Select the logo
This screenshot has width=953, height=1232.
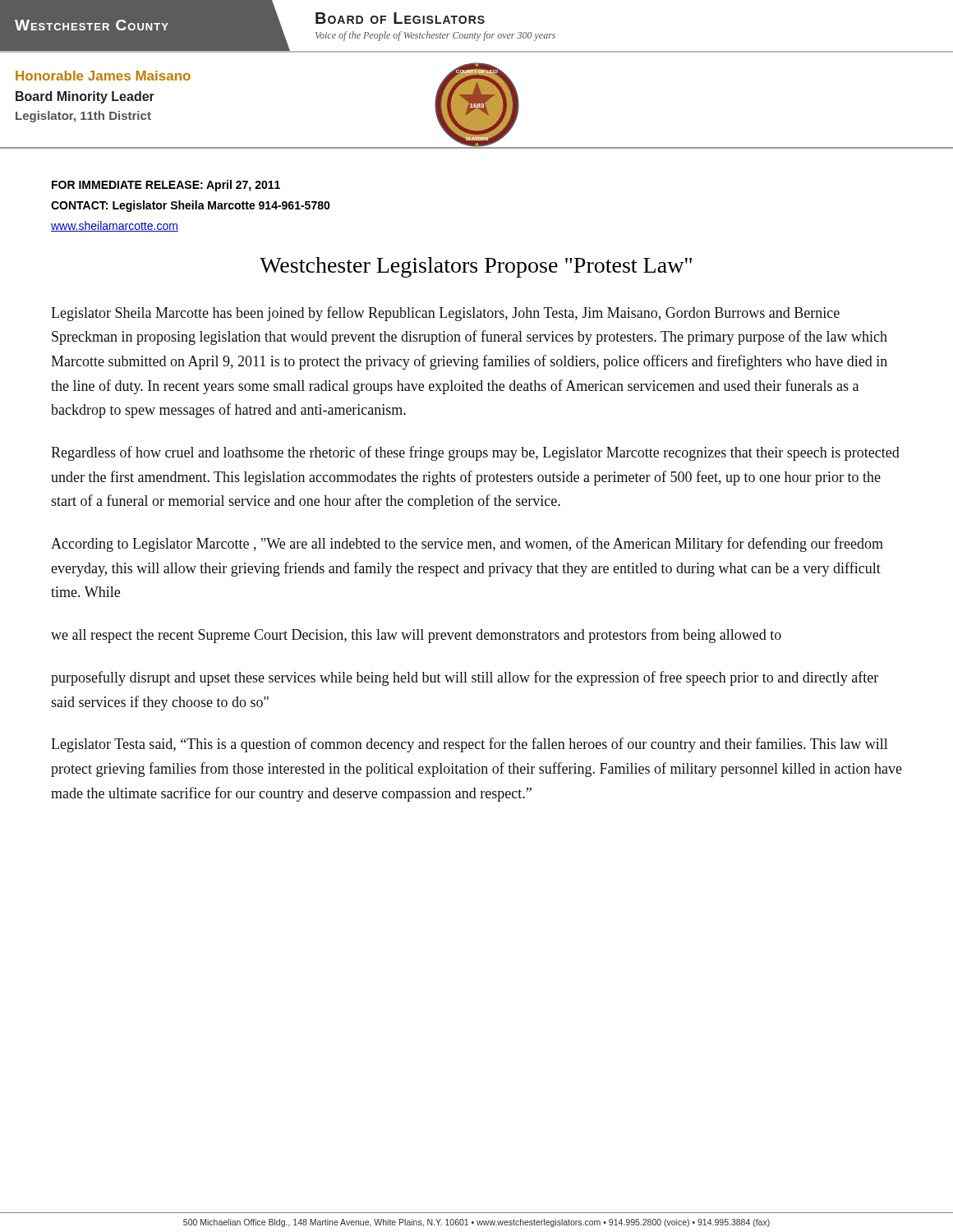click(x=476, y=104)
